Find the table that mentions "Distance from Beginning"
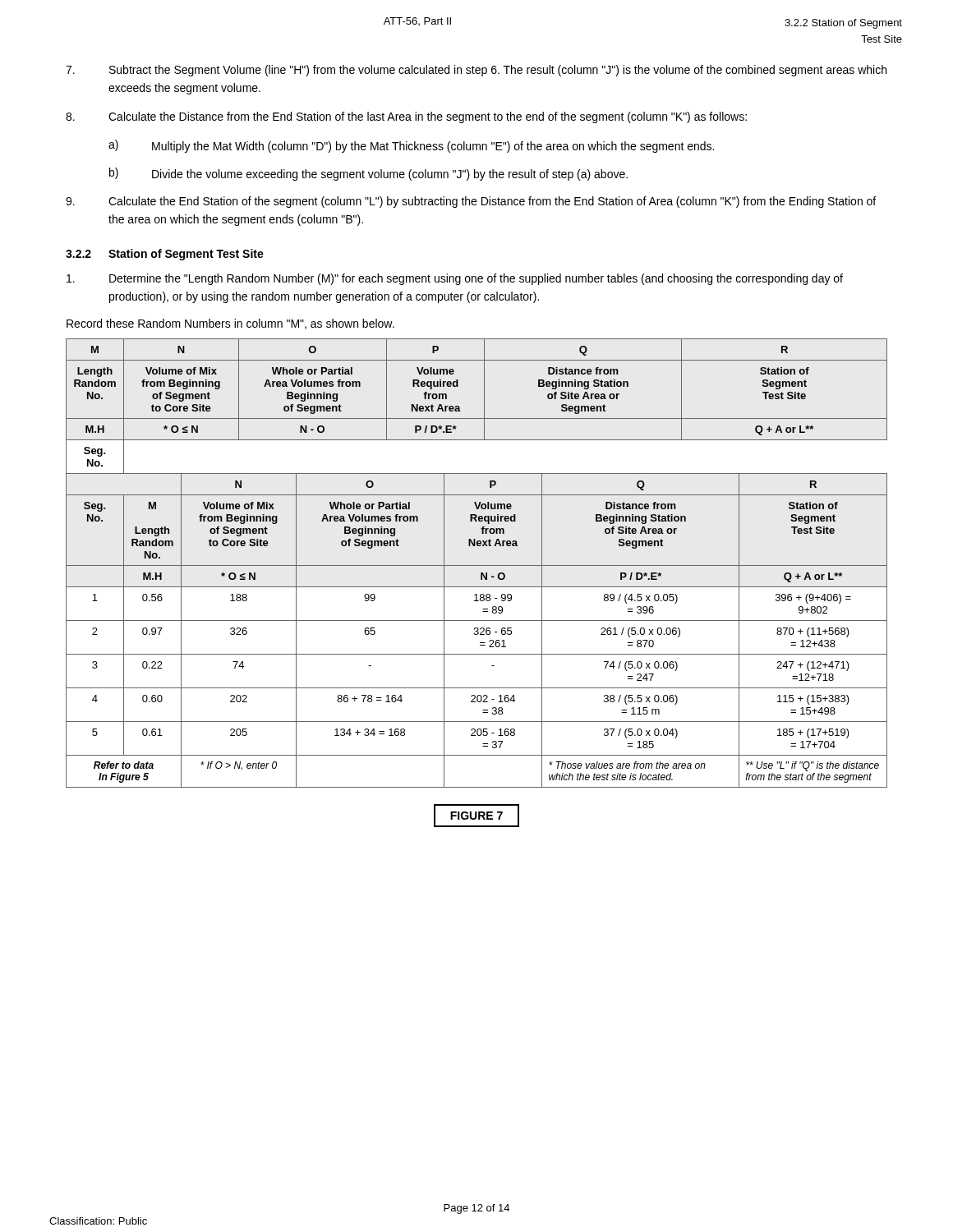Viewport: 953px width, 1232px height. pyautogui.click(x=476, y=563)
